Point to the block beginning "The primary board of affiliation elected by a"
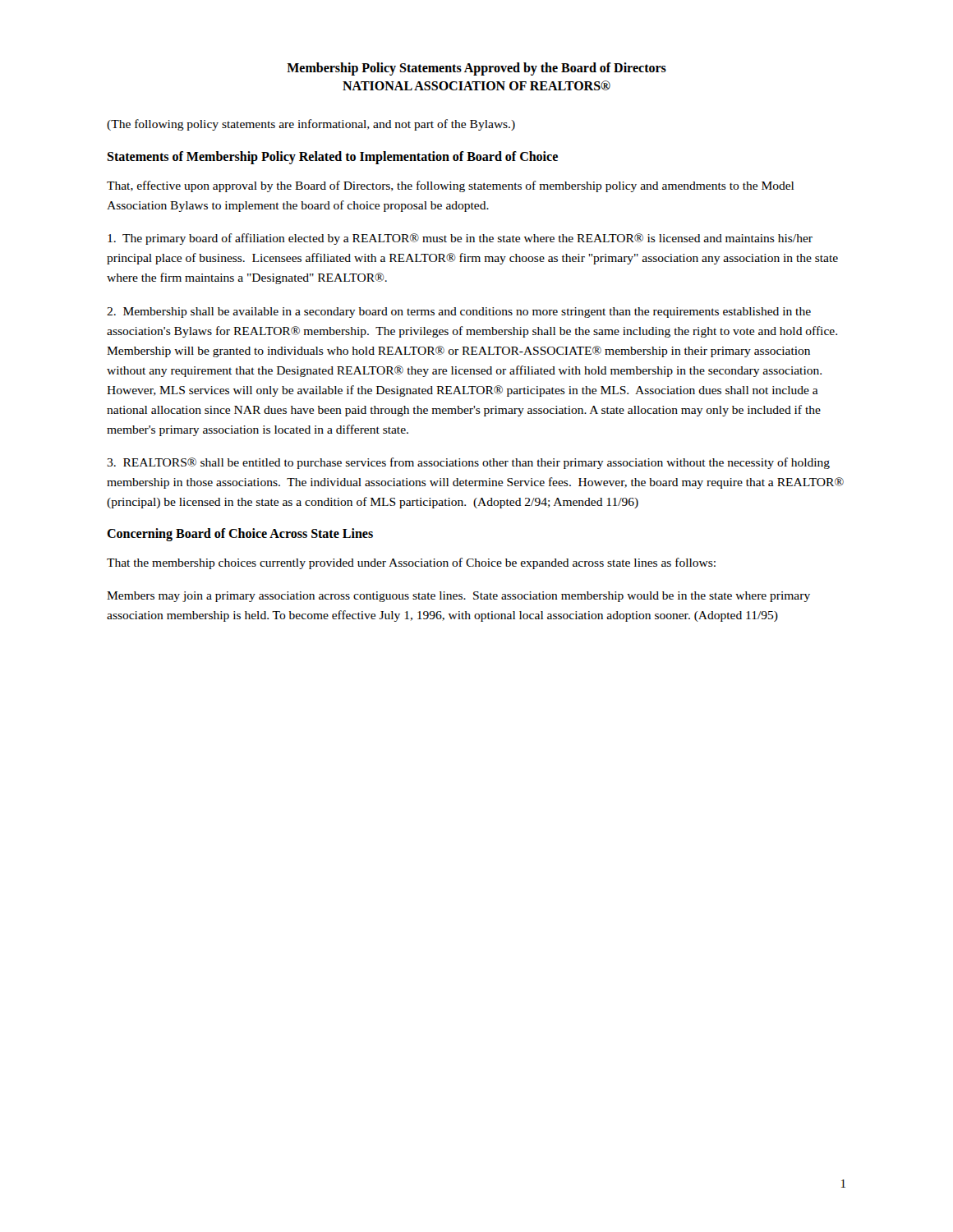 (472, 258)
